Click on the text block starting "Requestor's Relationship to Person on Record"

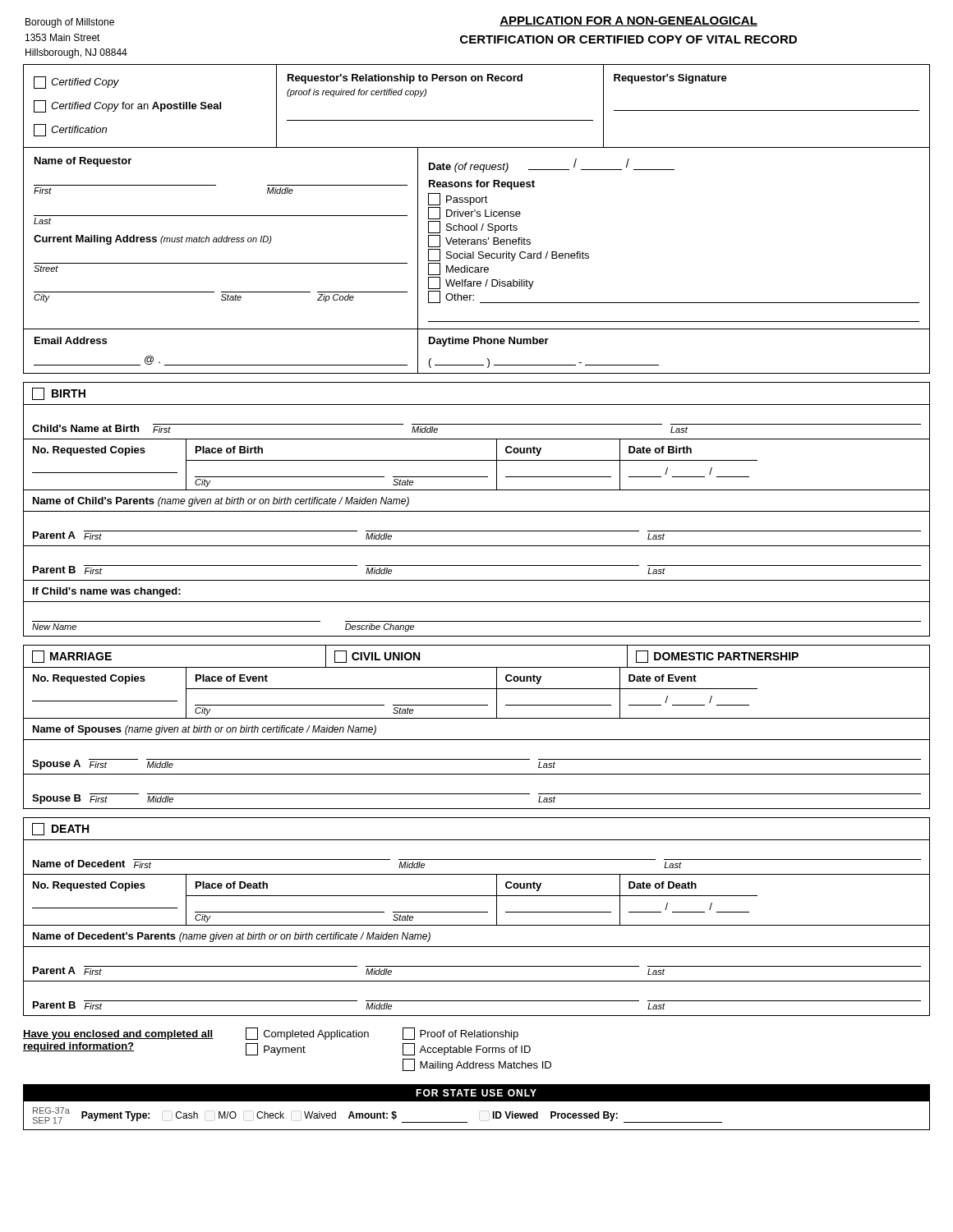(x=405, y=78)
